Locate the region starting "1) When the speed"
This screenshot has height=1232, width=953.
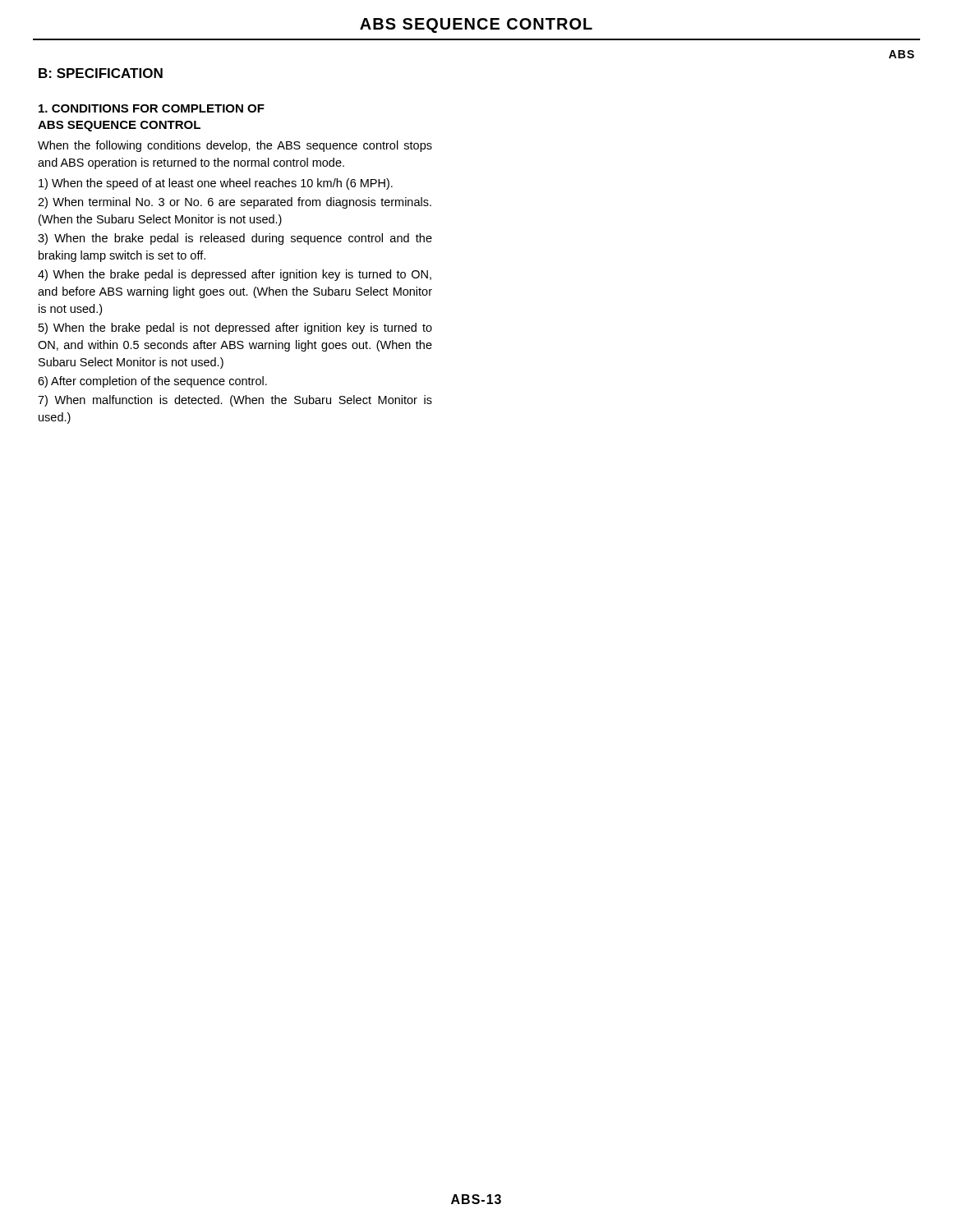click(x=216, y=183)
